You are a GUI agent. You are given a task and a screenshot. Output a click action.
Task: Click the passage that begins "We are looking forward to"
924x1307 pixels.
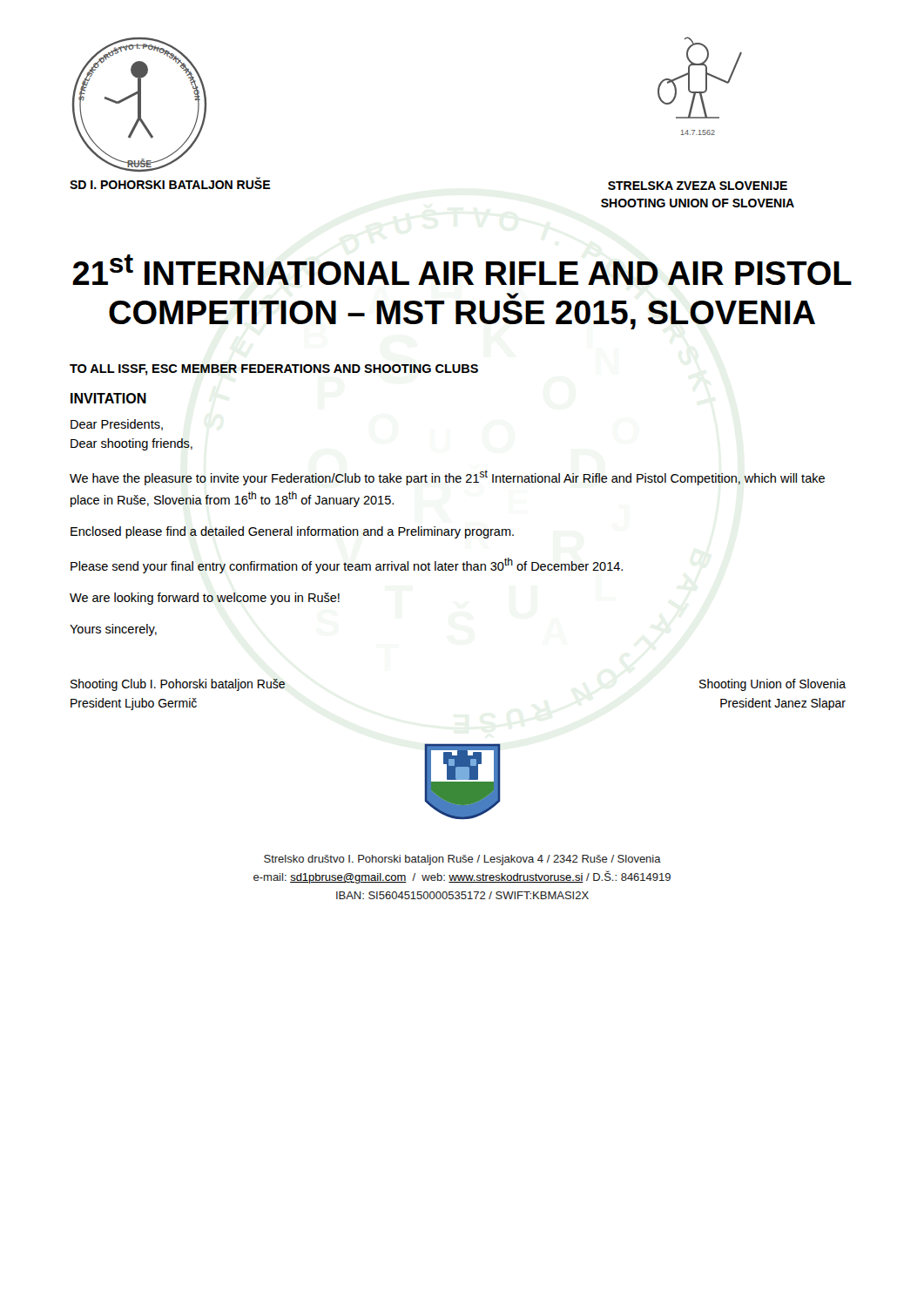coord(205,598)
